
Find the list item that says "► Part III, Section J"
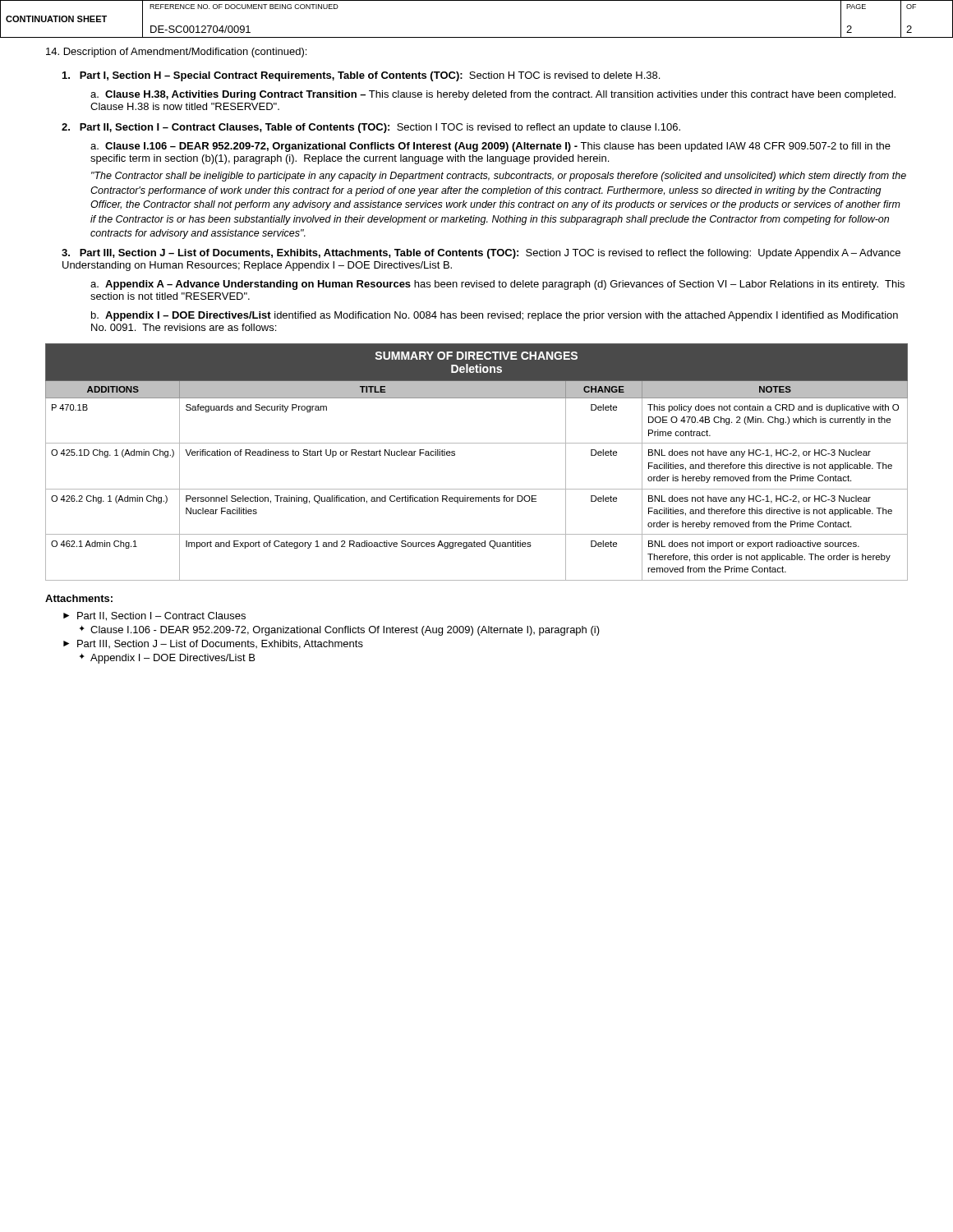coord(212,643)
